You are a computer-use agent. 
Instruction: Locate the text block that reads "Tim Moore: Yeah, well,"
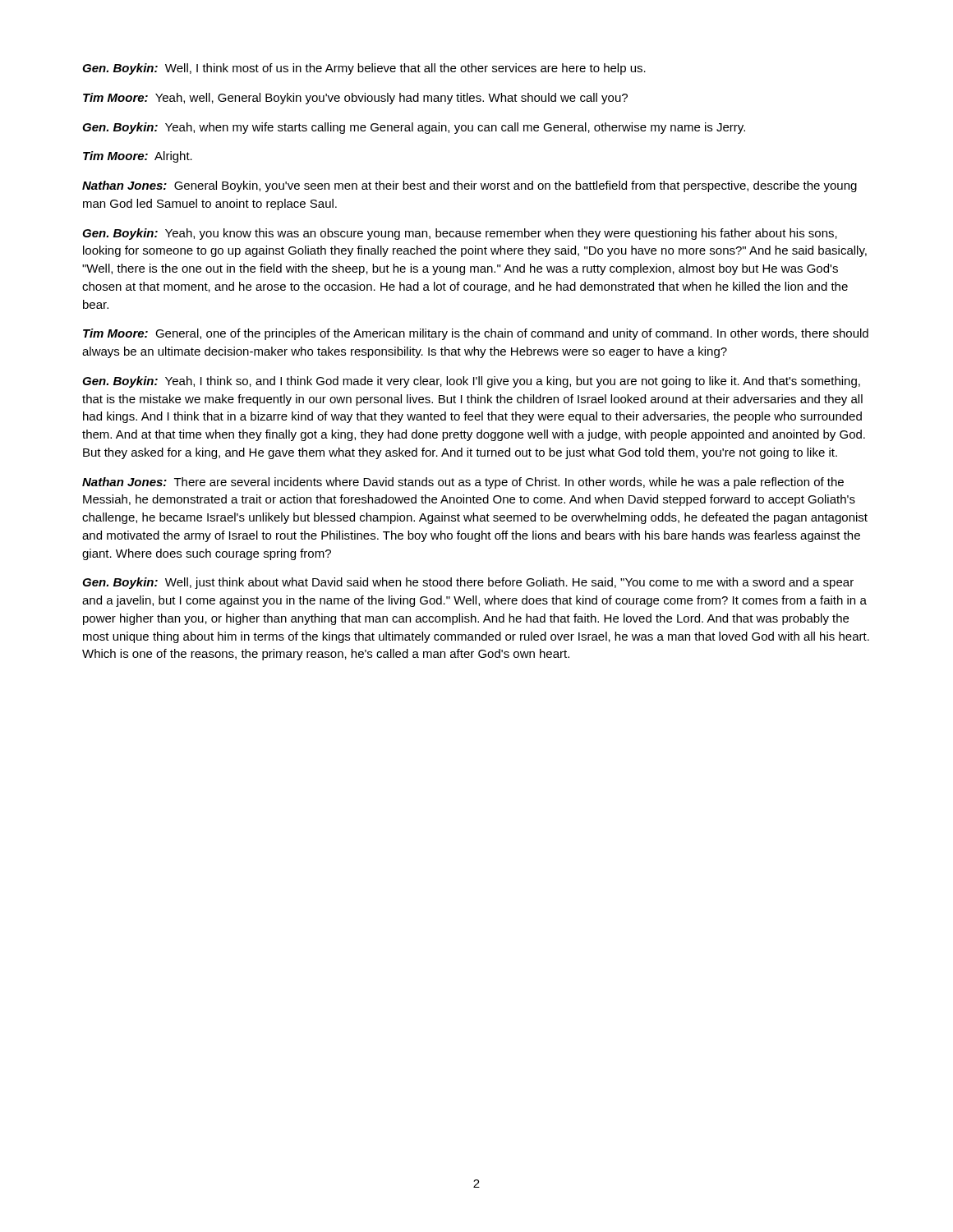(355, 97)
